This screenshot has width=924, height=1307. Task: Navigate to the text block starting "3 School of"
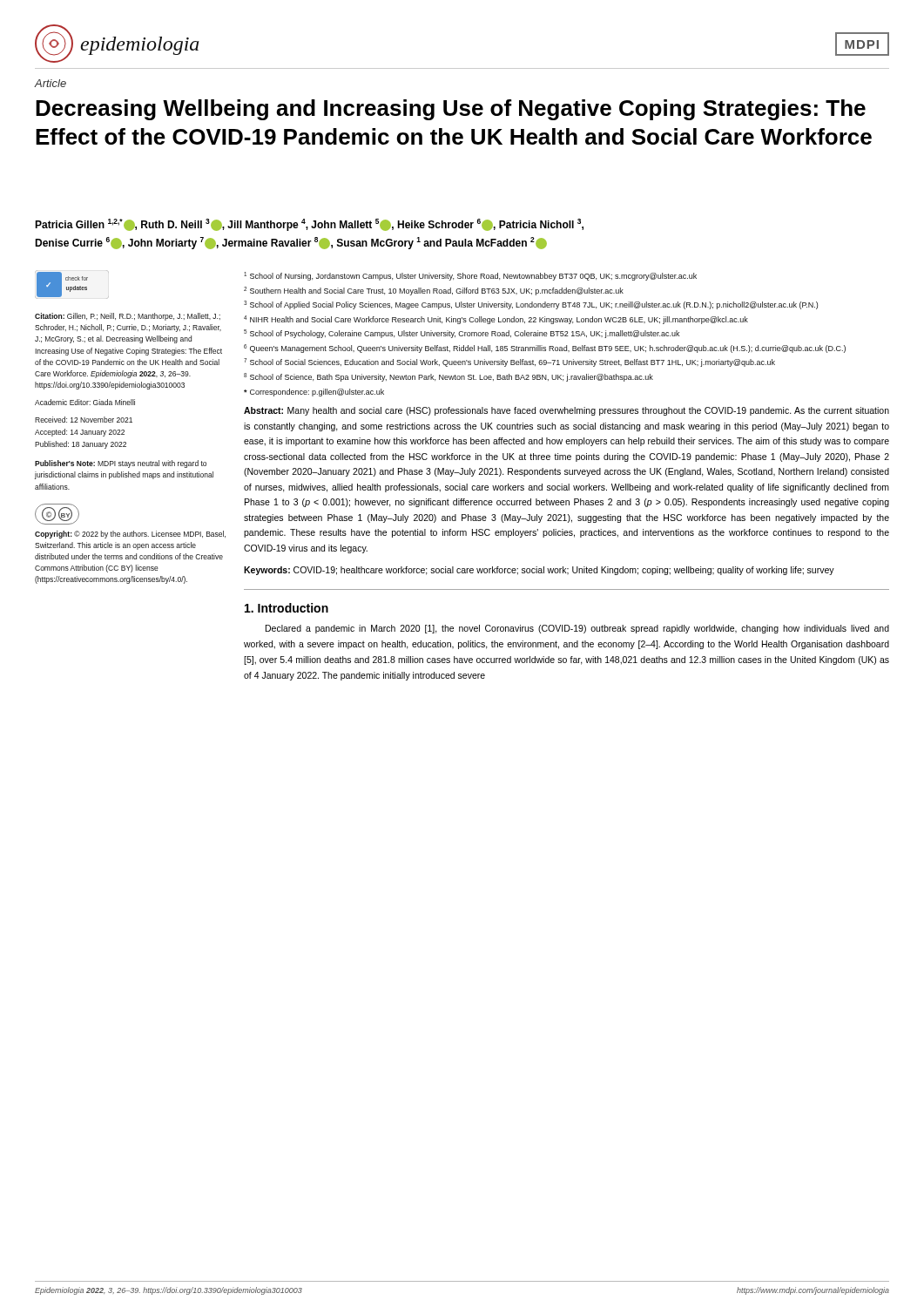[531, 306]
